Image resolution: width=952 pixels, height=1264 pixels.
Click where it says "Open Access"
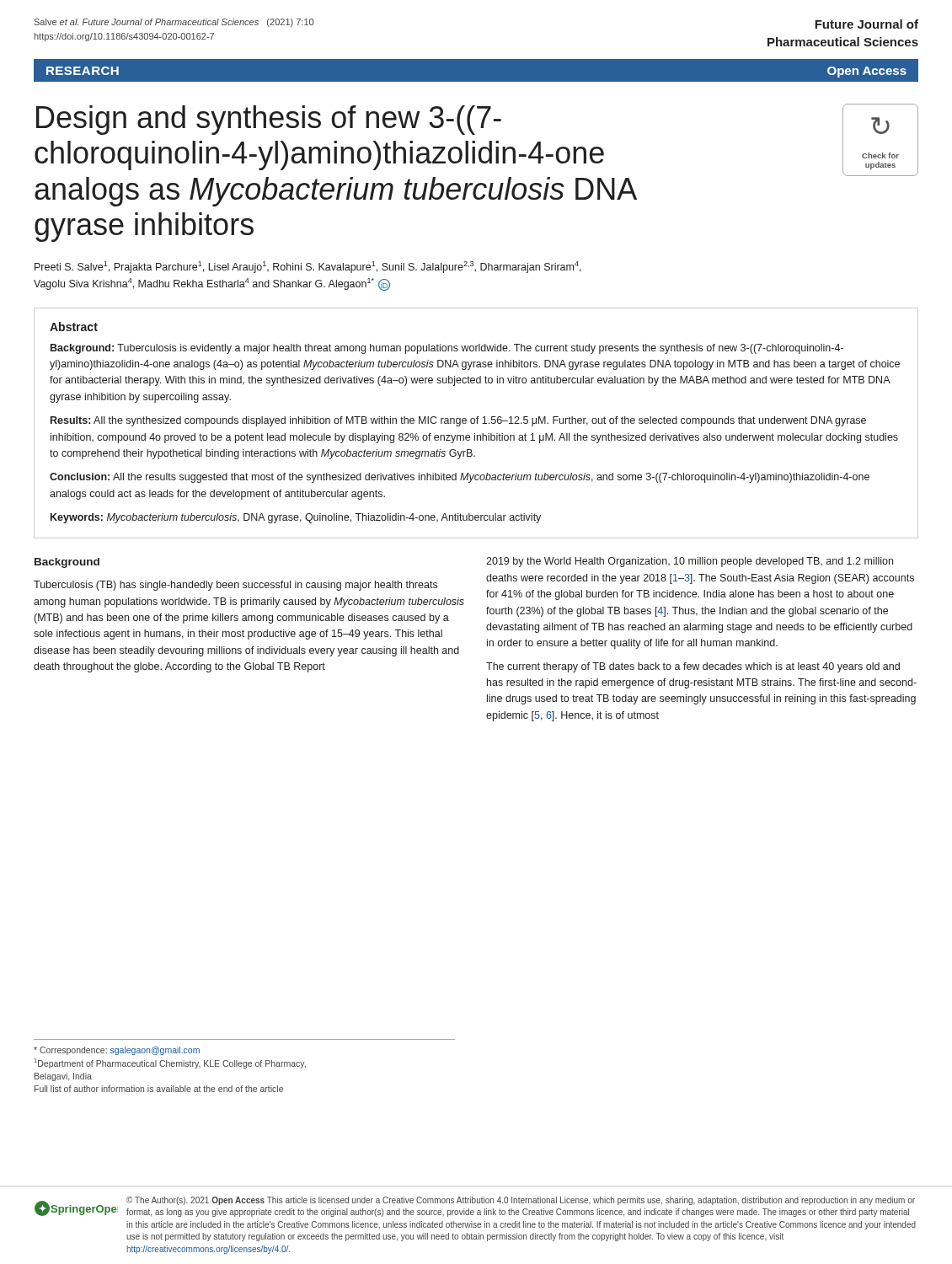867,70
